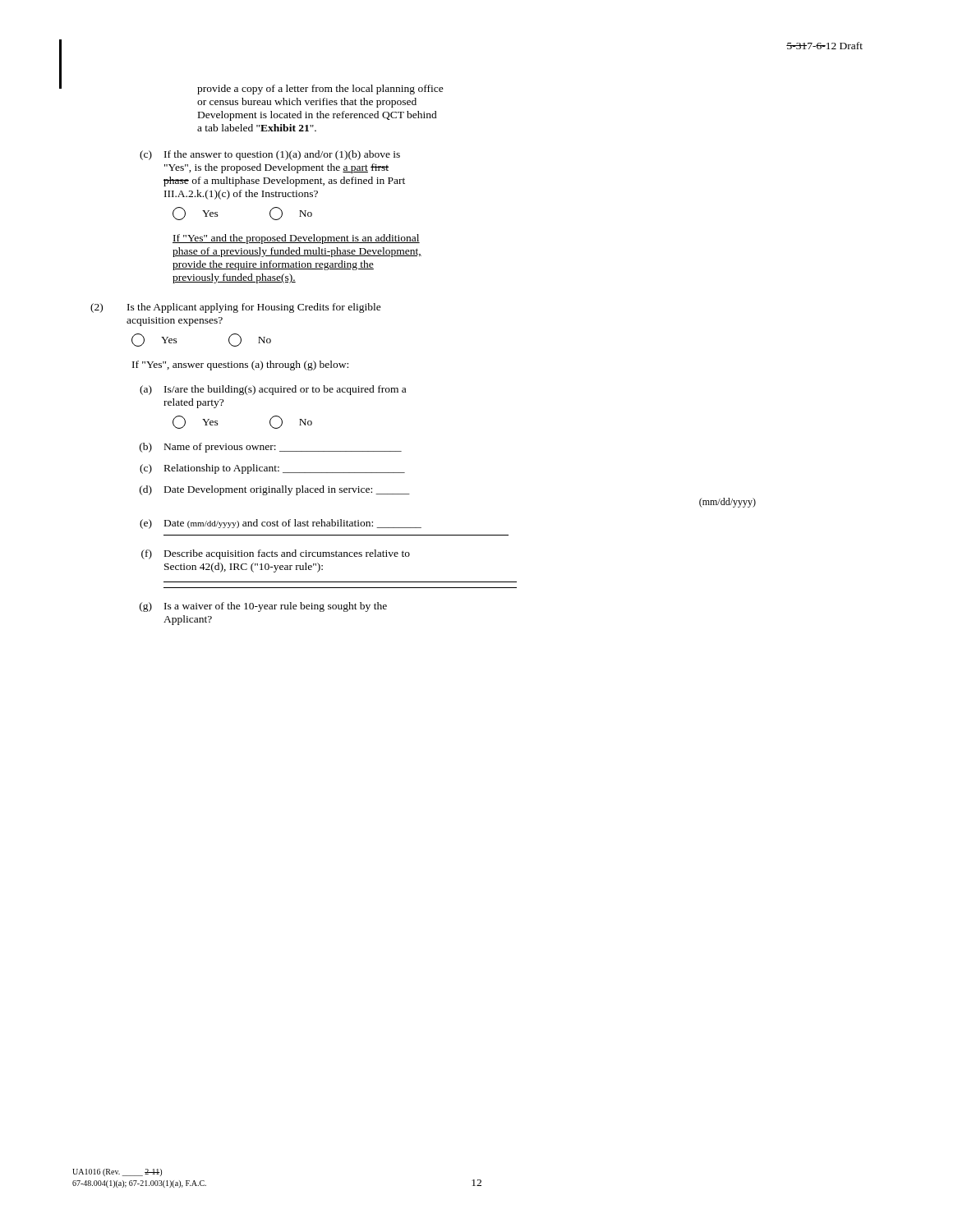Locate the list item that reads "(d) Date Development originally placed in service:"
The height and width of the screenshot is (1232, 953).
[x=275, y=490]
